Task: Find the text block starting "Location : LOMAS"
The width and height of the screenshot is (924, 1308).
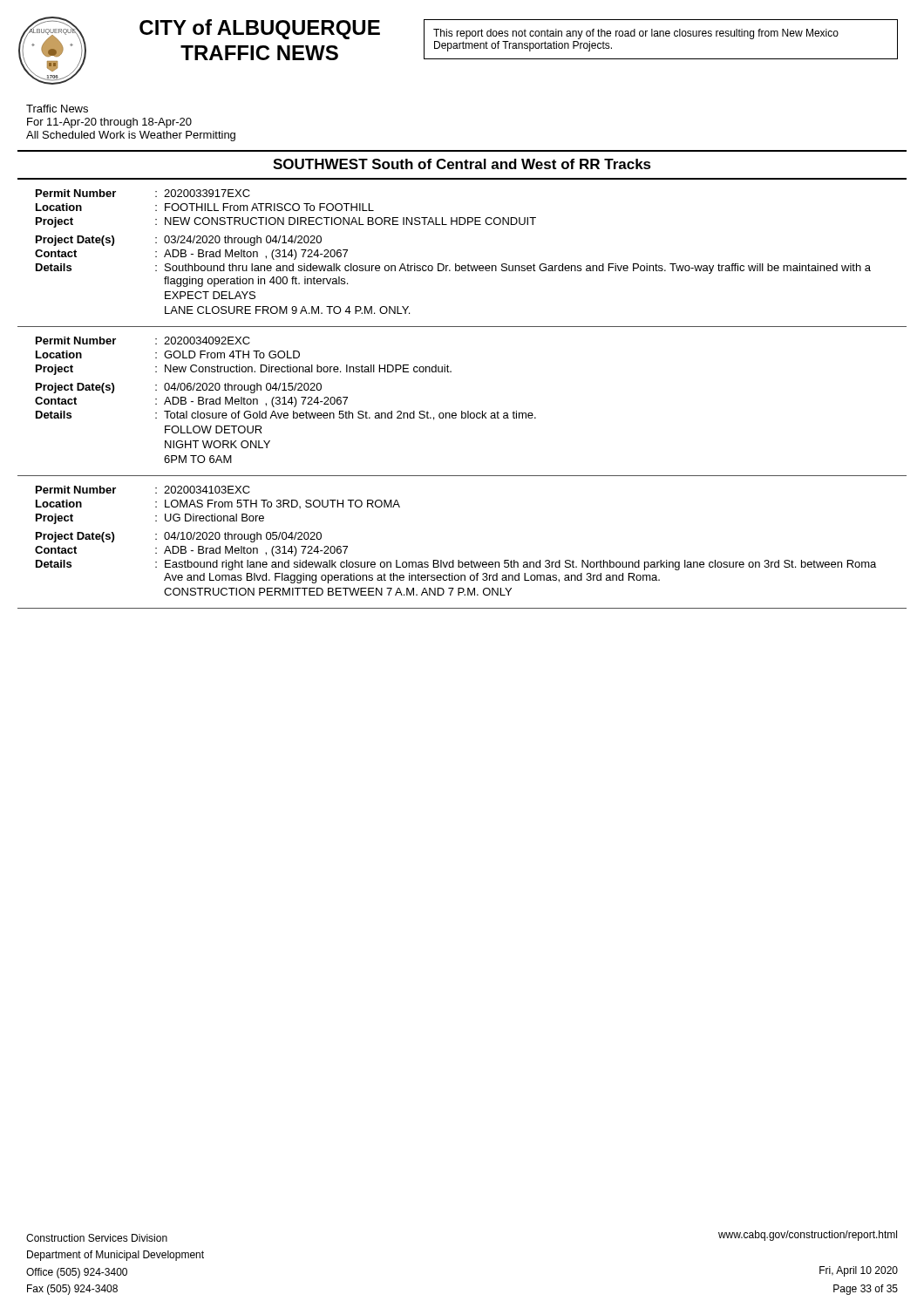Action: [x=218, y=504]
